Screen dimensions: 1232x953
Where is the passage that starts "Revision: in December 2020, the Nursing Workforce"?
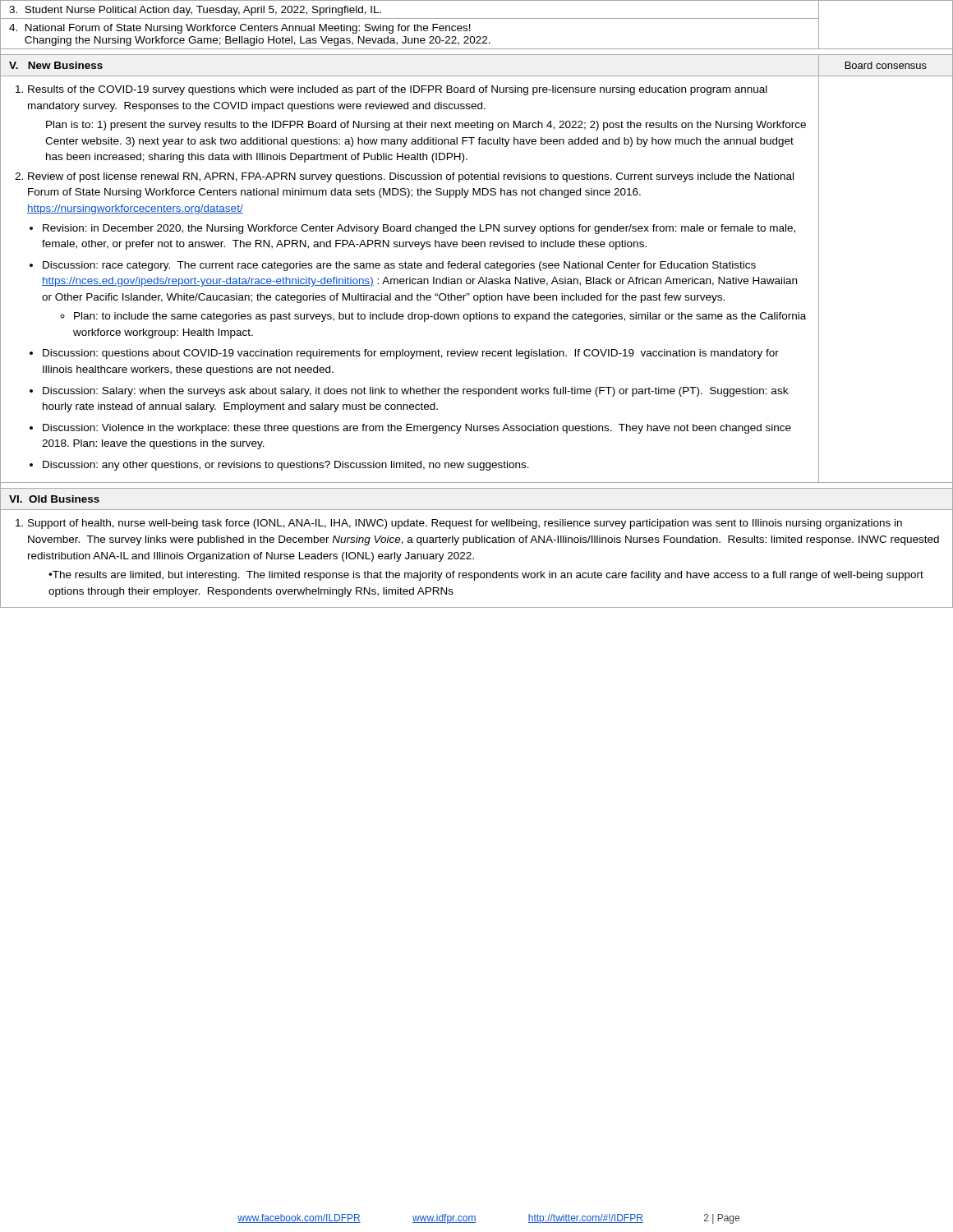419,236
